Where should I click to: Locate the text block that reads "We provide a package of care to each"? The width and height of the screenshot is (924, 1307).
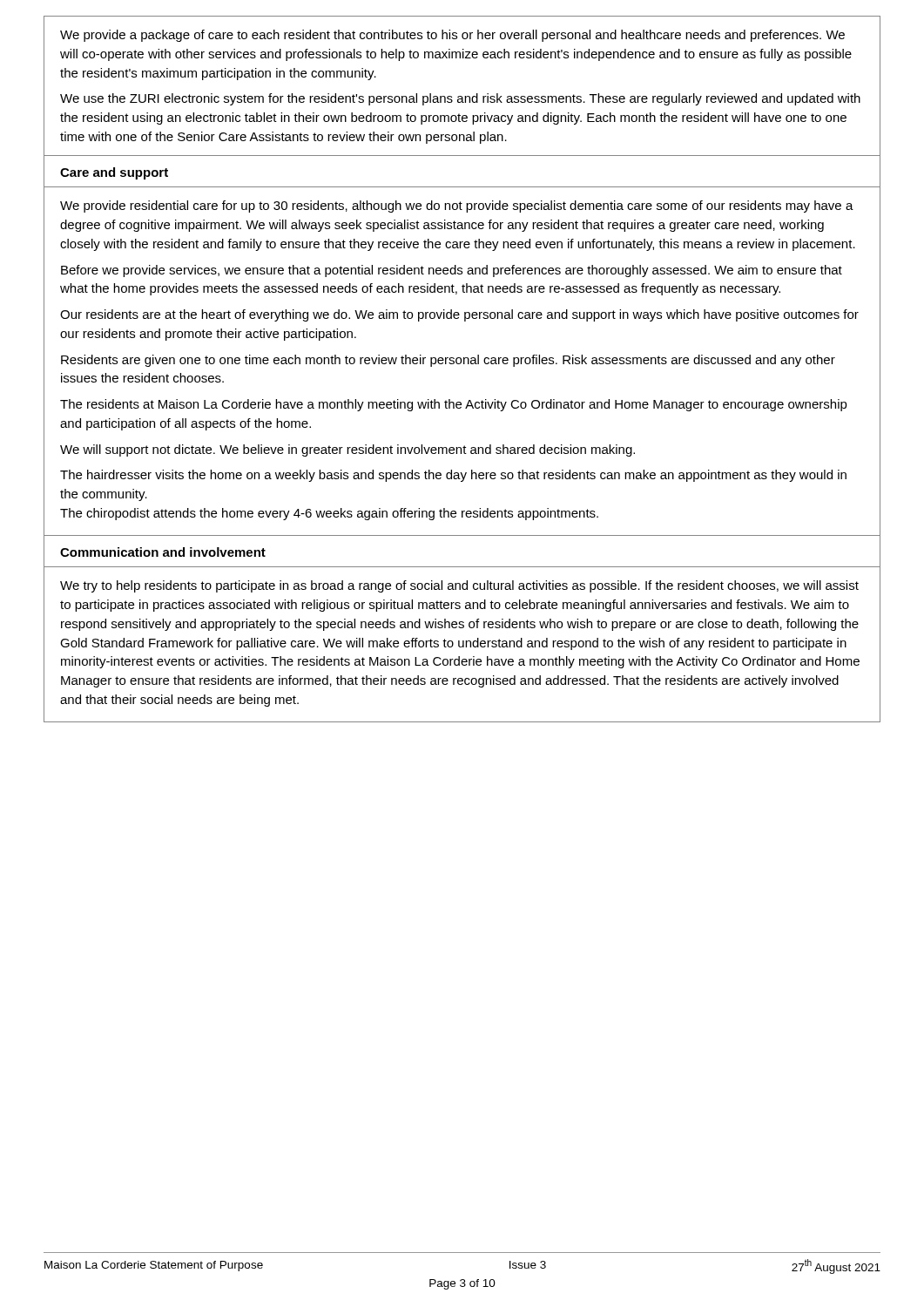click(x=462, y=86)
